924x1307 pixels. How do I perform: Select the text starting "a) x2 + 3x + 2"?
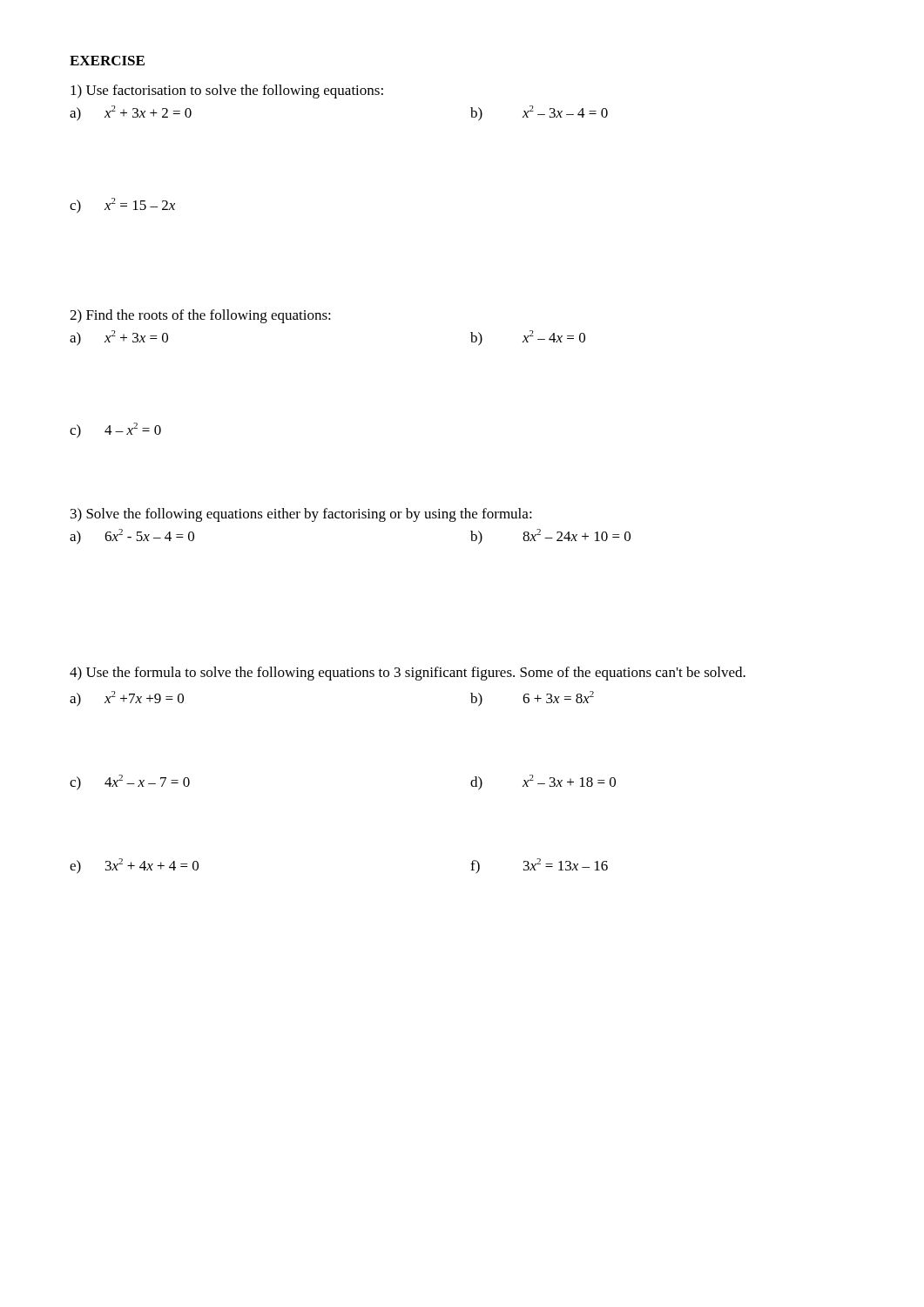pyautogui.click(x=154, y=113)
